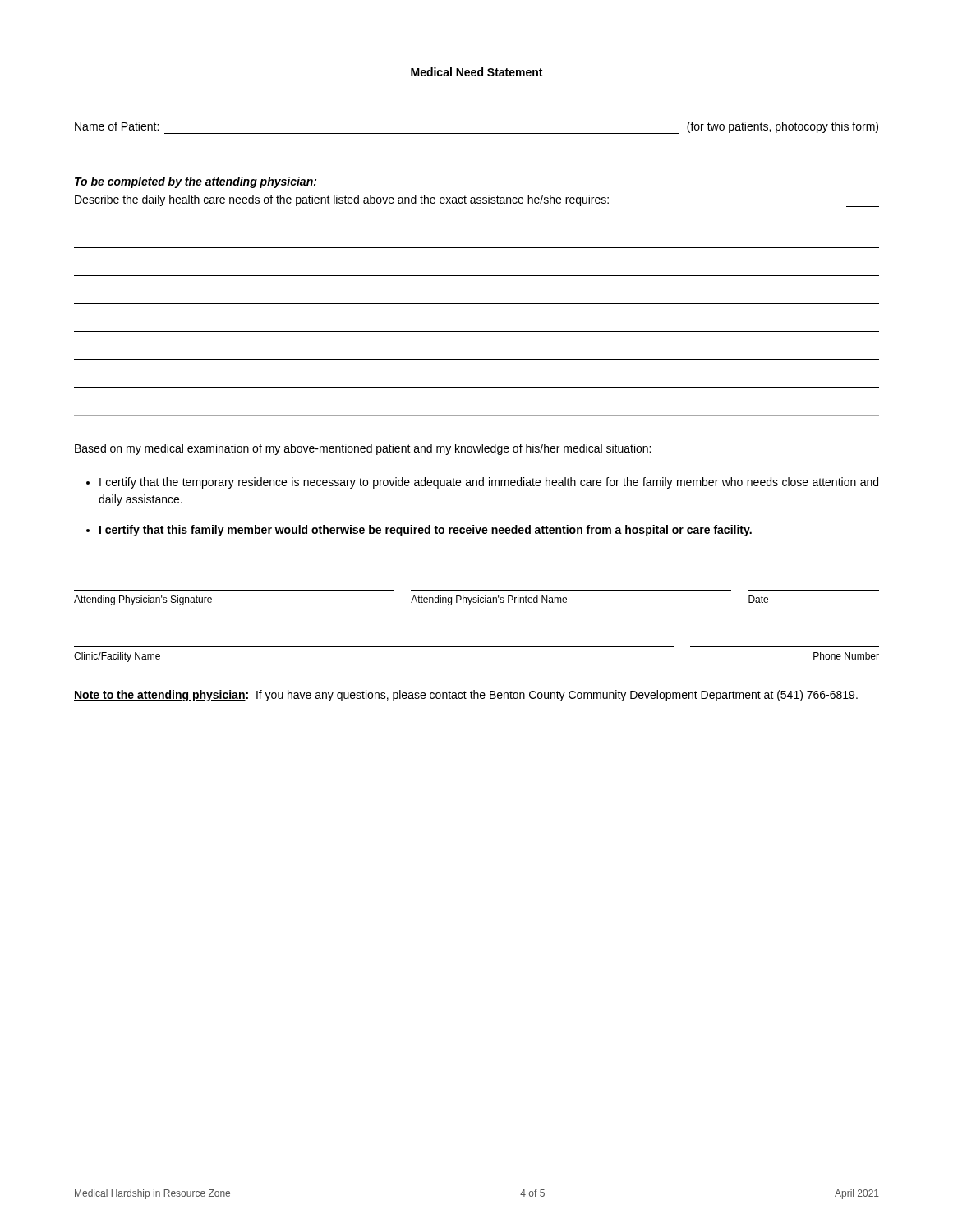Locate the text block that says "Name of Patient: (for two"

click(476, 127)
